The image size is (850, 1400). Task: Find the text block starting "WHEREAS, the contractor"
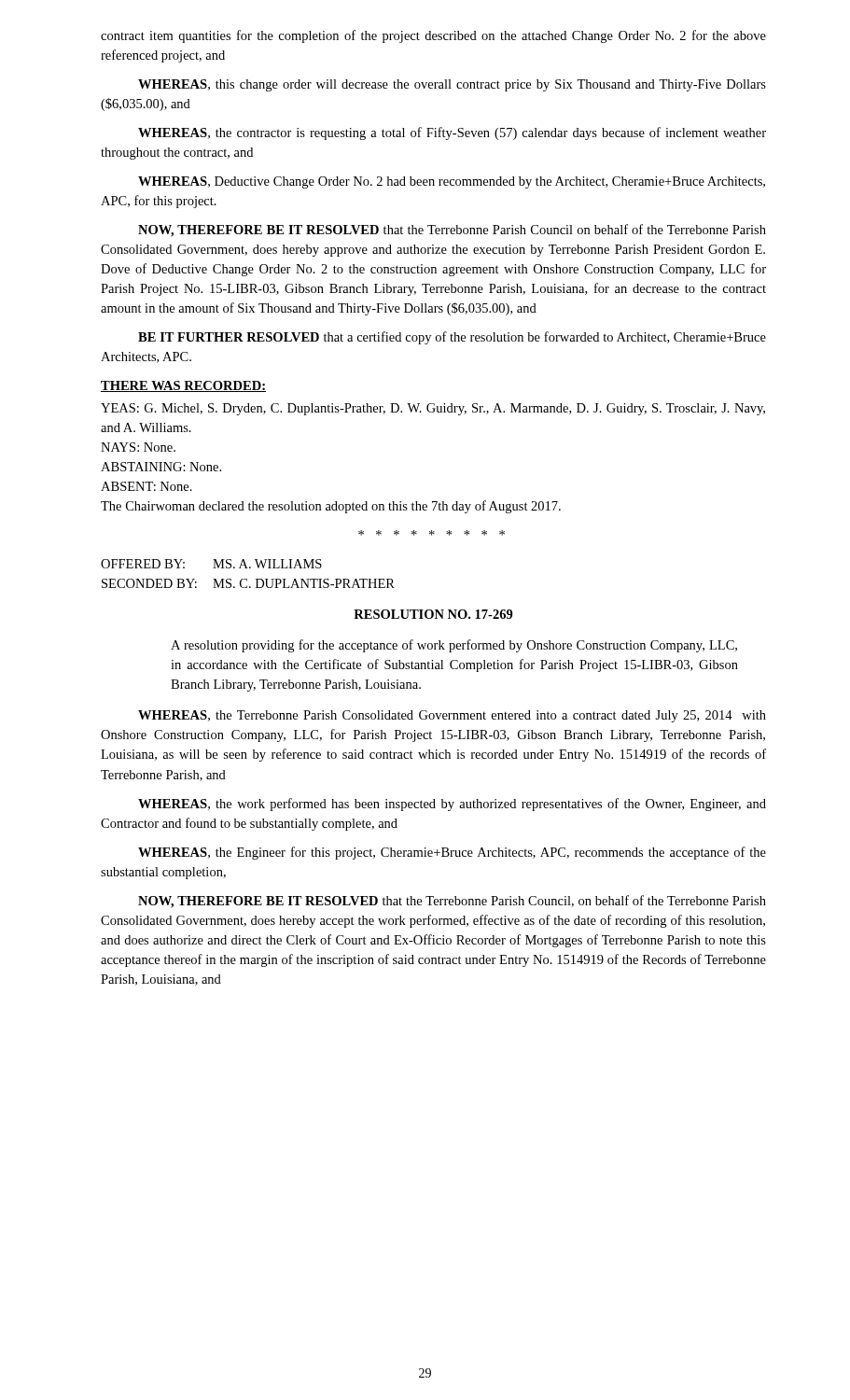point(433,143)
